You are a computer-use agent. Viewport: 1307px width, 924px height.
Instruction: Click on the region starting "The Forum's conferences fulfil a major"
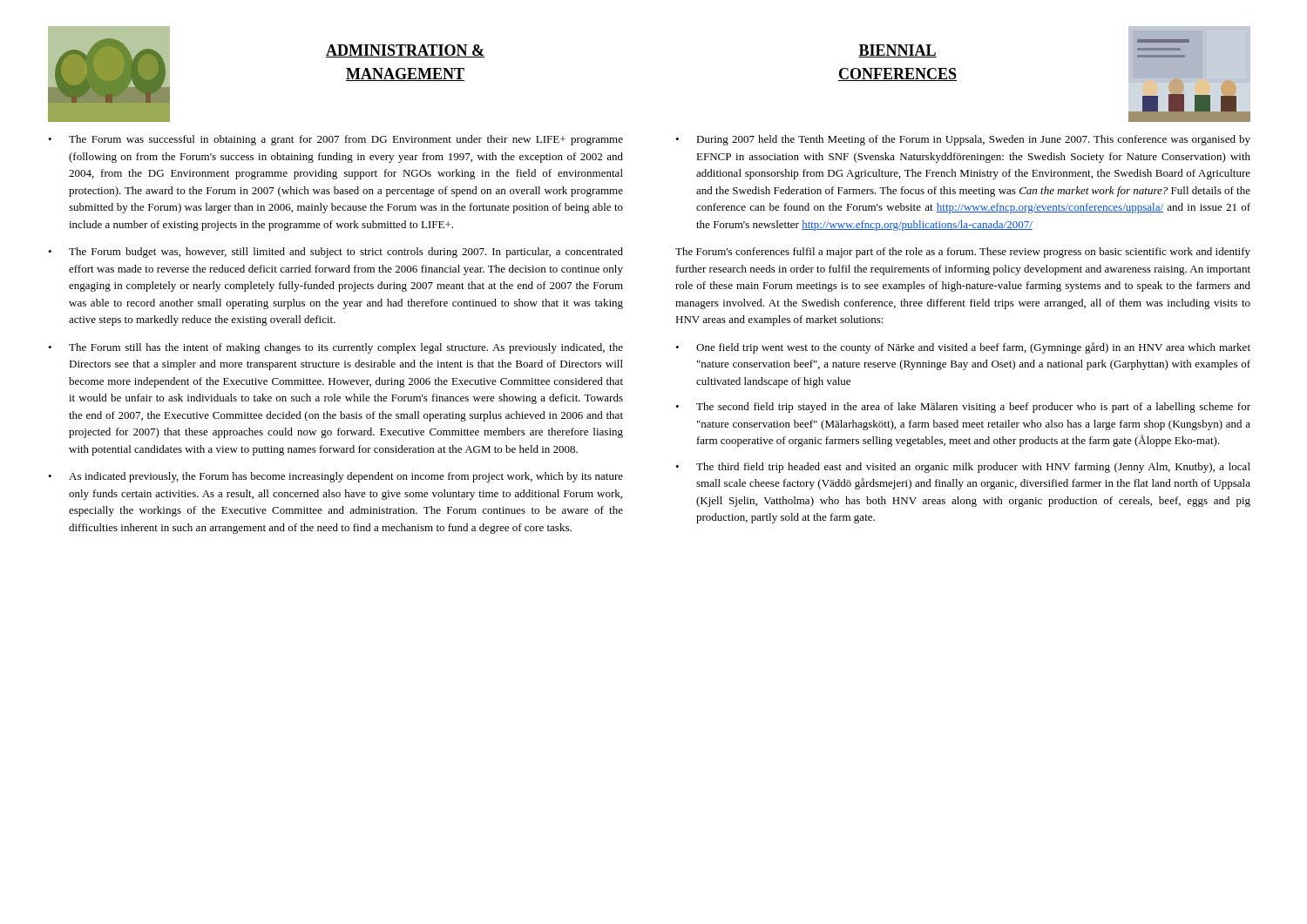tap(963, 285)
